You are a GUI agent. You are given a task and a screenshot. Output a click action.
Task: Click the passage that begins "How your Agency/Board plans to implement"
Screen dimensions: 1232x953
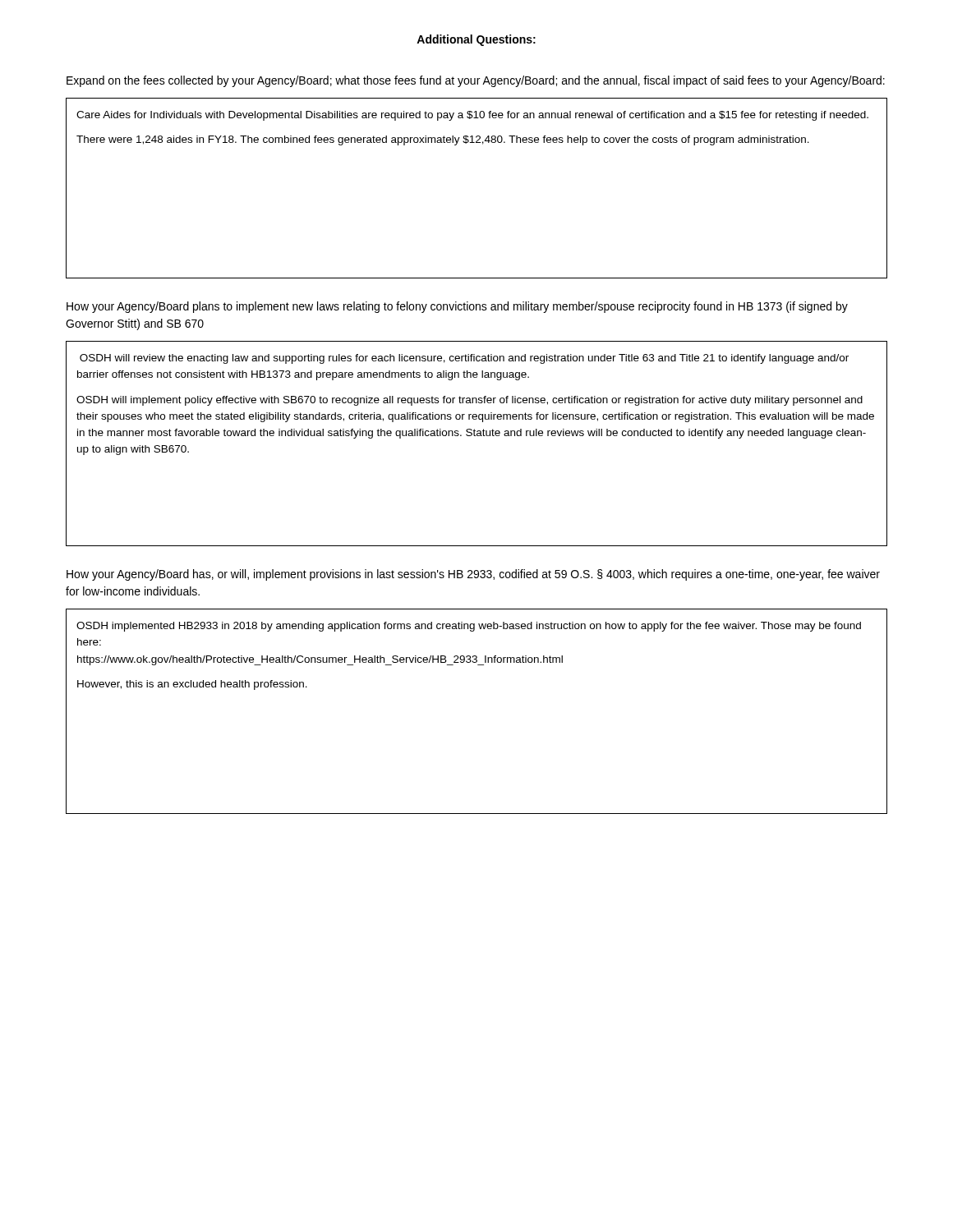(457, 315)
